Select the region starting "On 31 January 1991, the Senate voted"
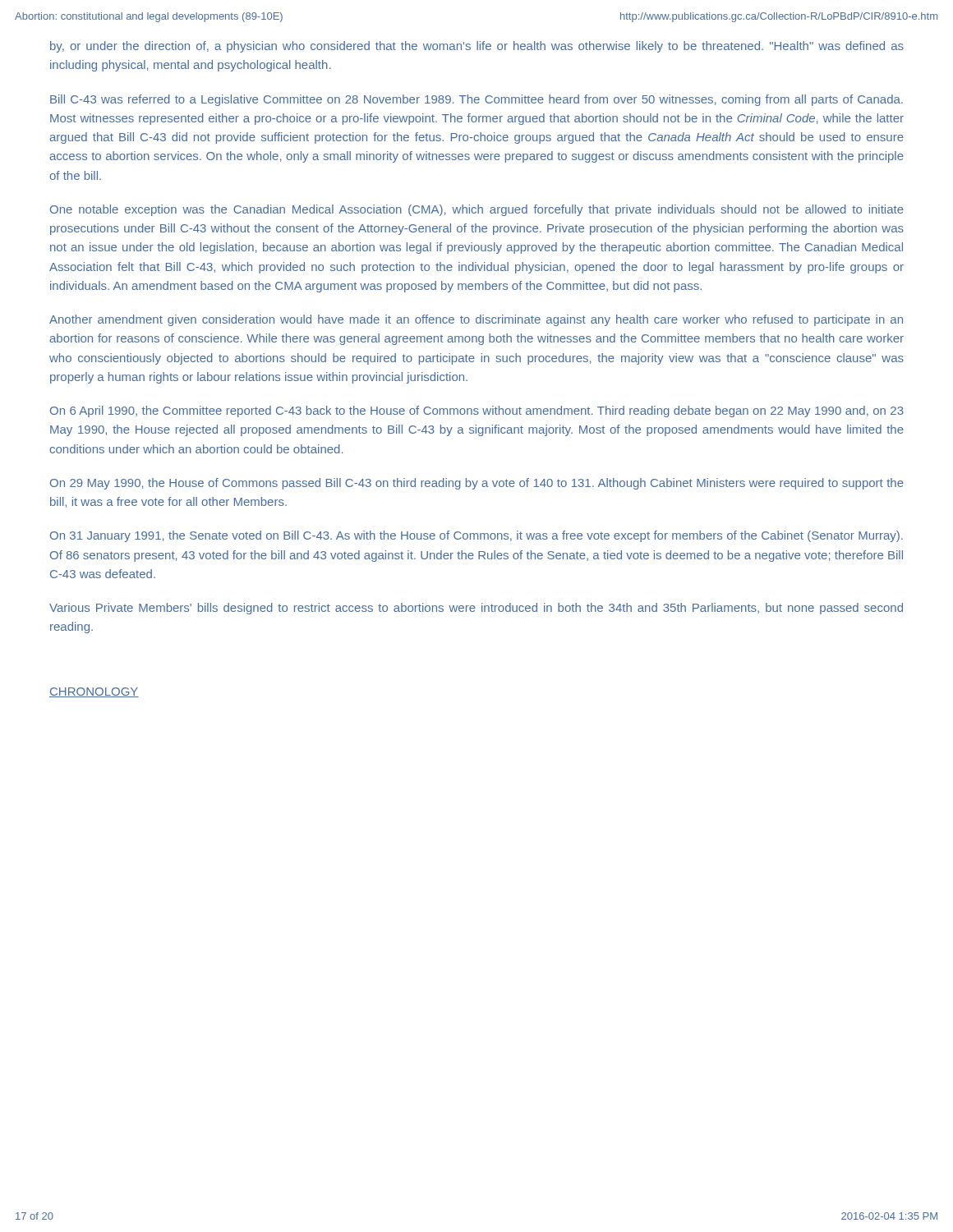 (476, 554)
